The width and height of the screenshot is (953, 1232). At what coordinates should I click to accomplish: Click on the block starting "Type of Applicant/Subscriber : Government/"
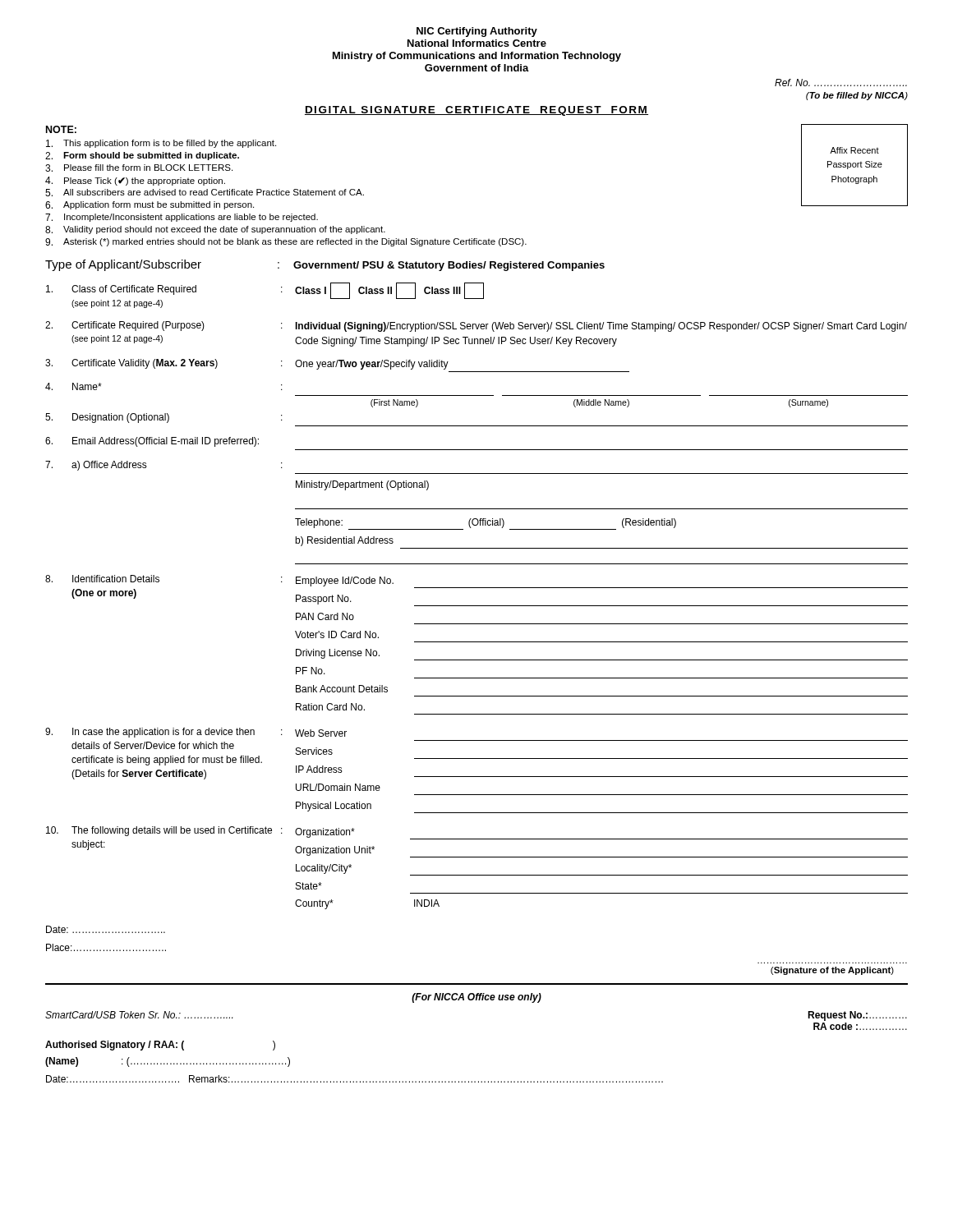point(325,264)
